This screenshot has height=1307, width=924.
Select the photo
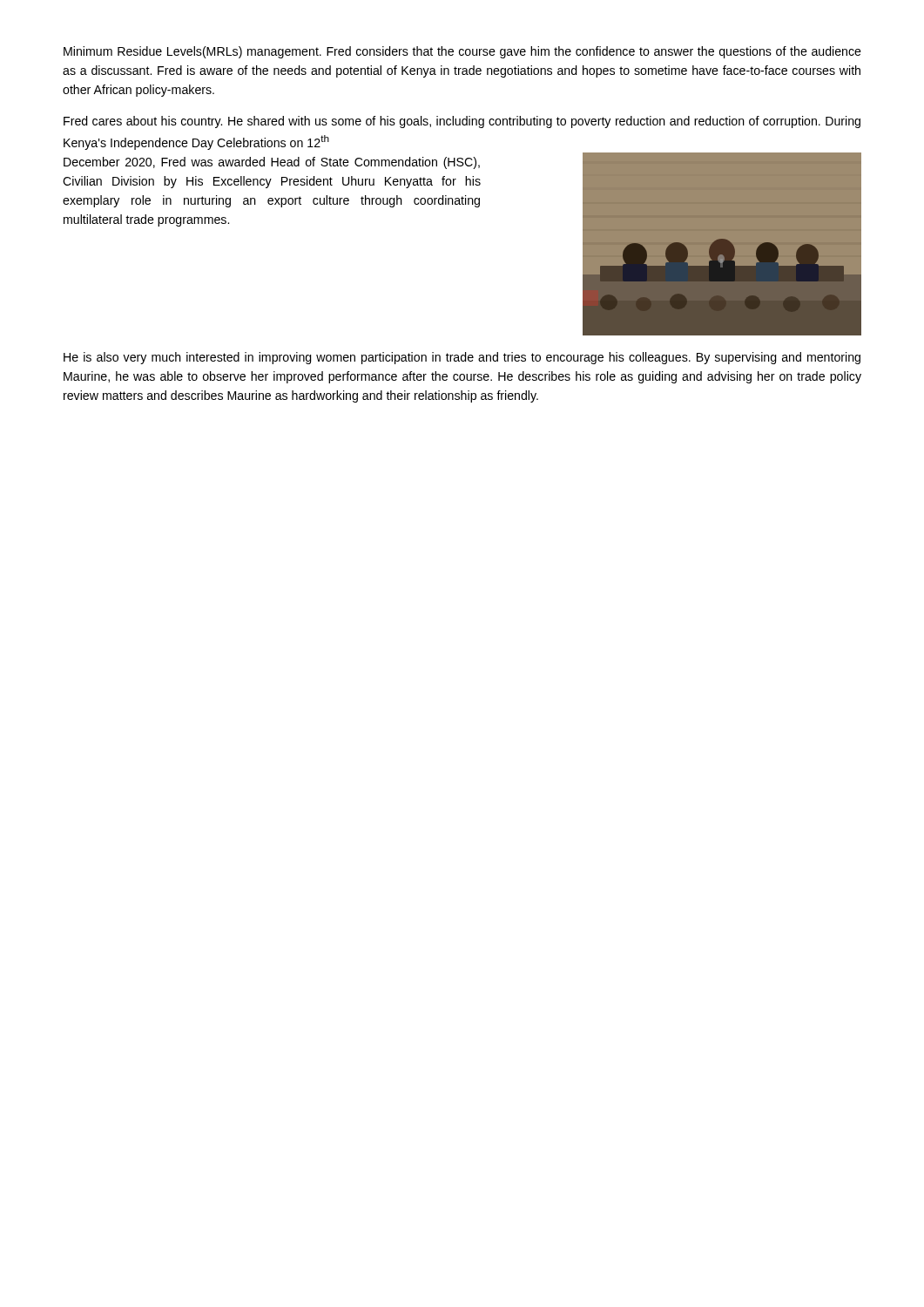679,244
